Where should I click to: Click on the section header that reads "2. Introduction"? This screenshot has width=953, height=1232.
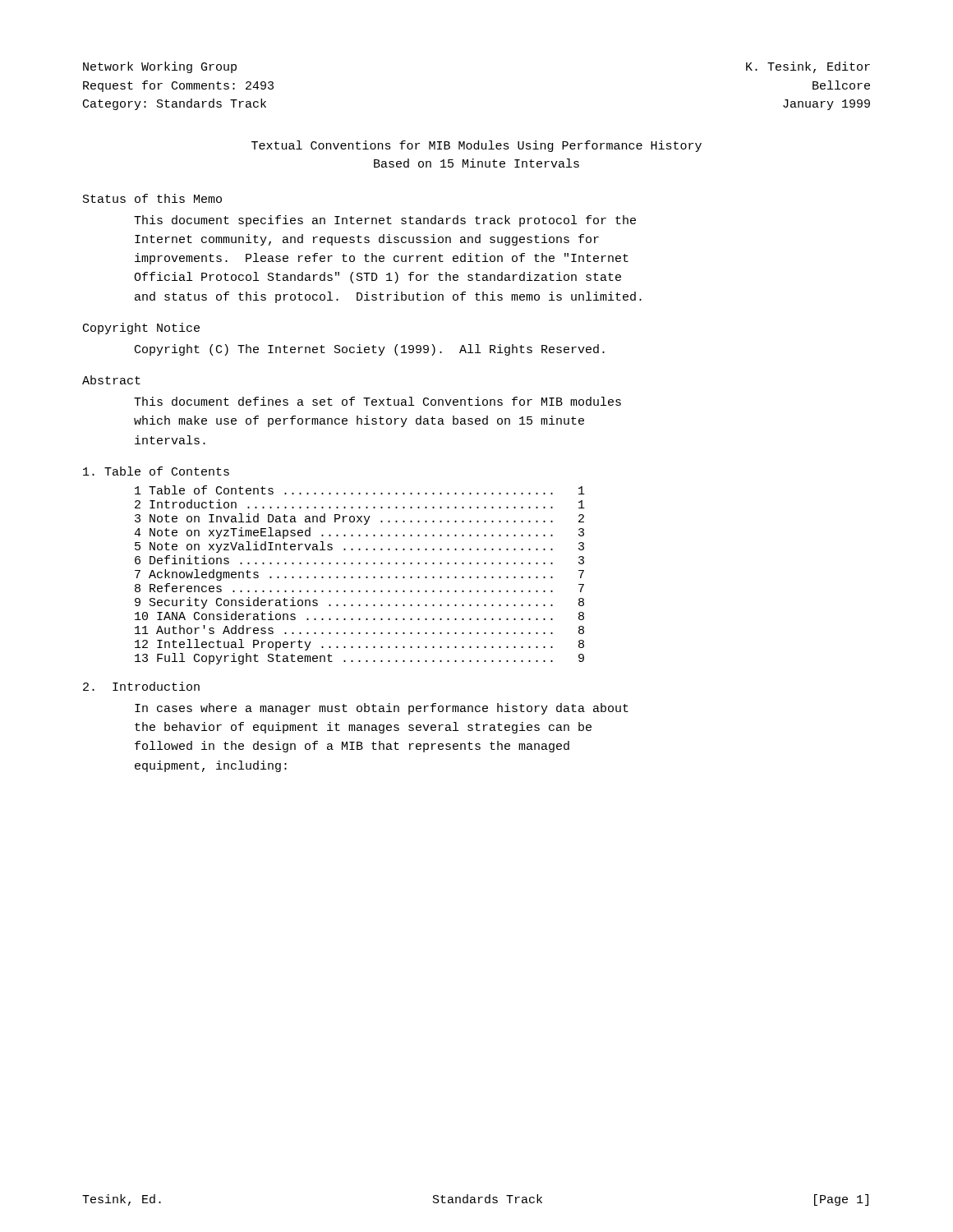click(141, 688)
